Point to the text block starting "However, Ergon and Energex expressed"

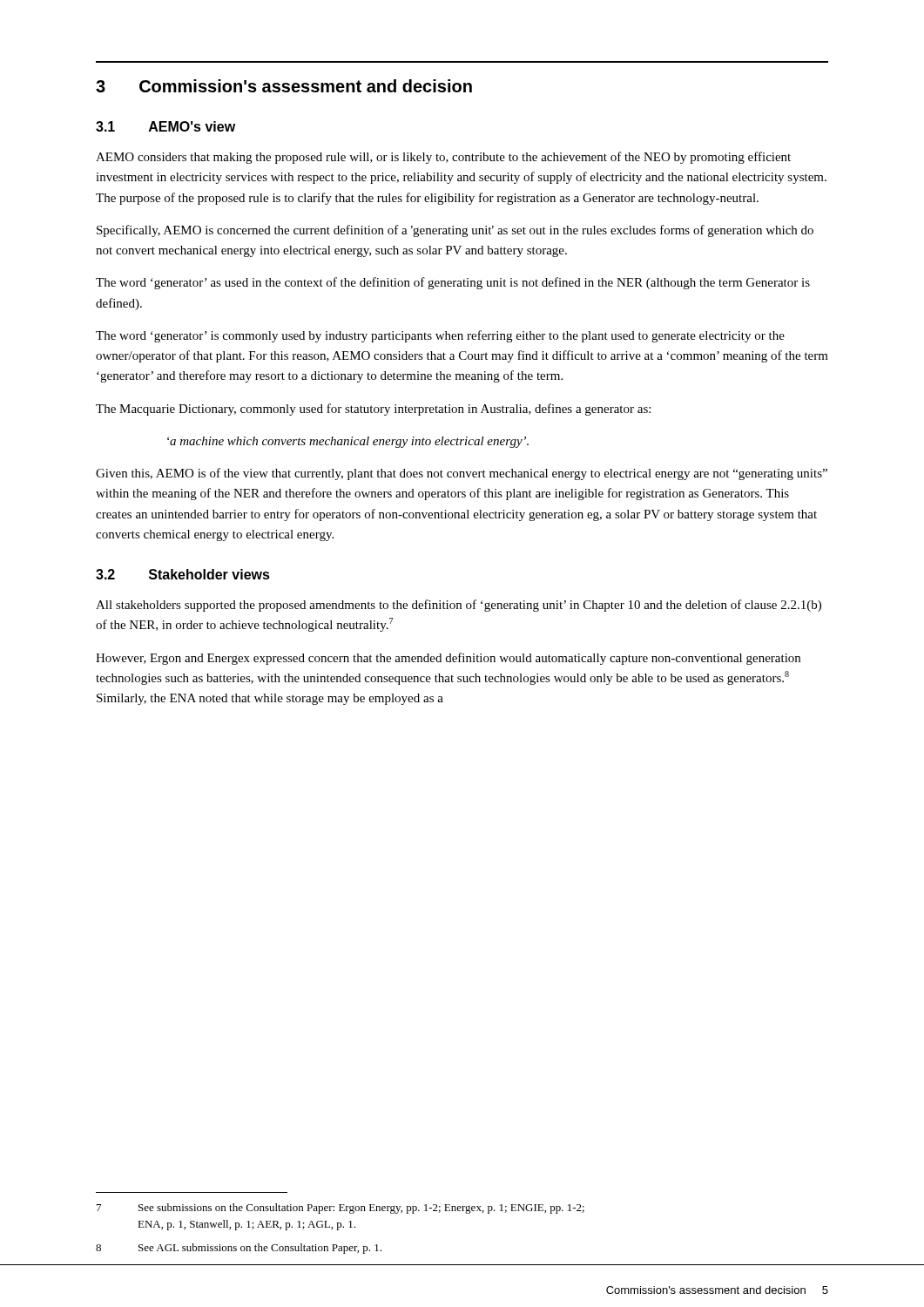coord(462,678)
